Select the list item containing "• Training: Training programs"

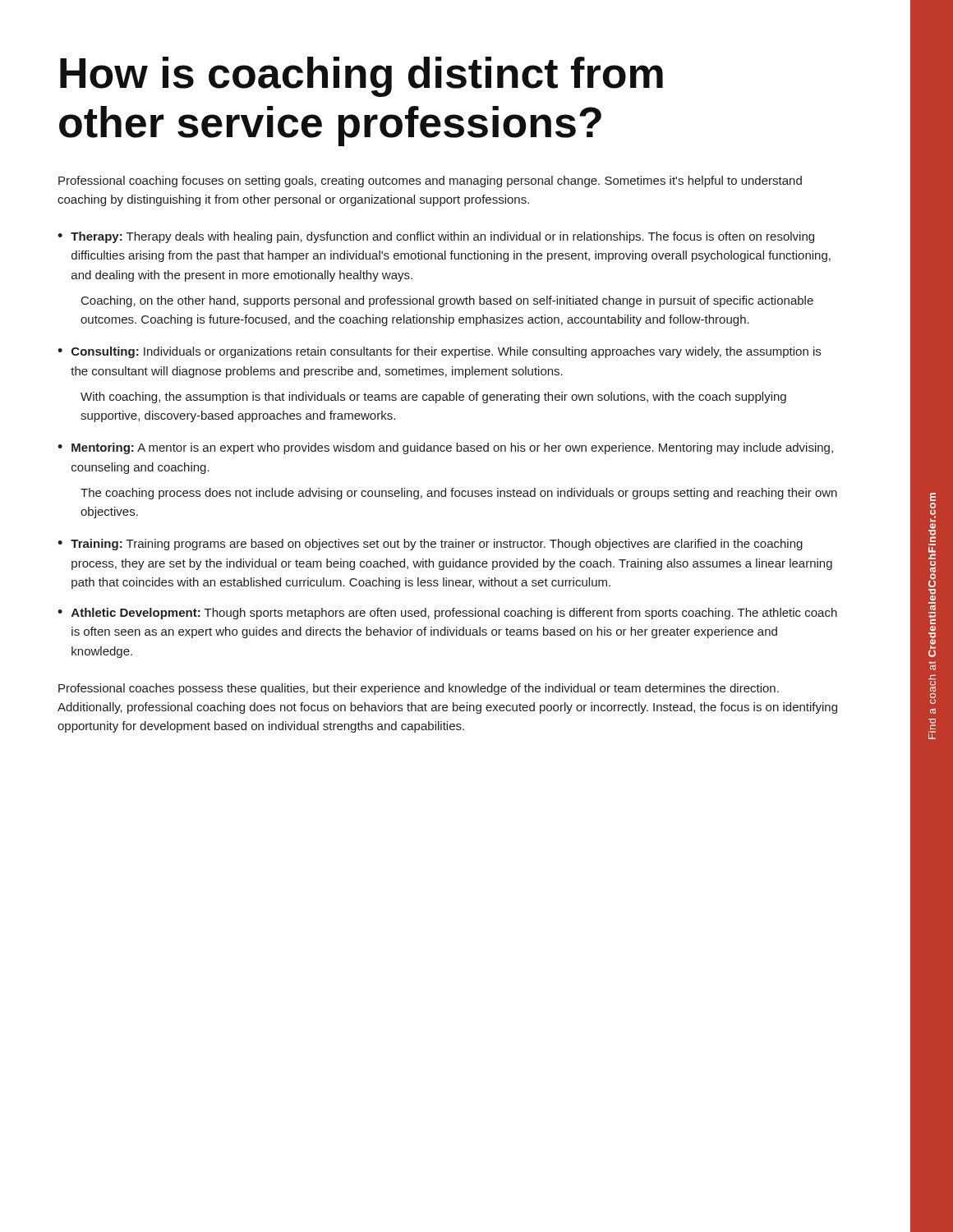(x=448, y=563)
